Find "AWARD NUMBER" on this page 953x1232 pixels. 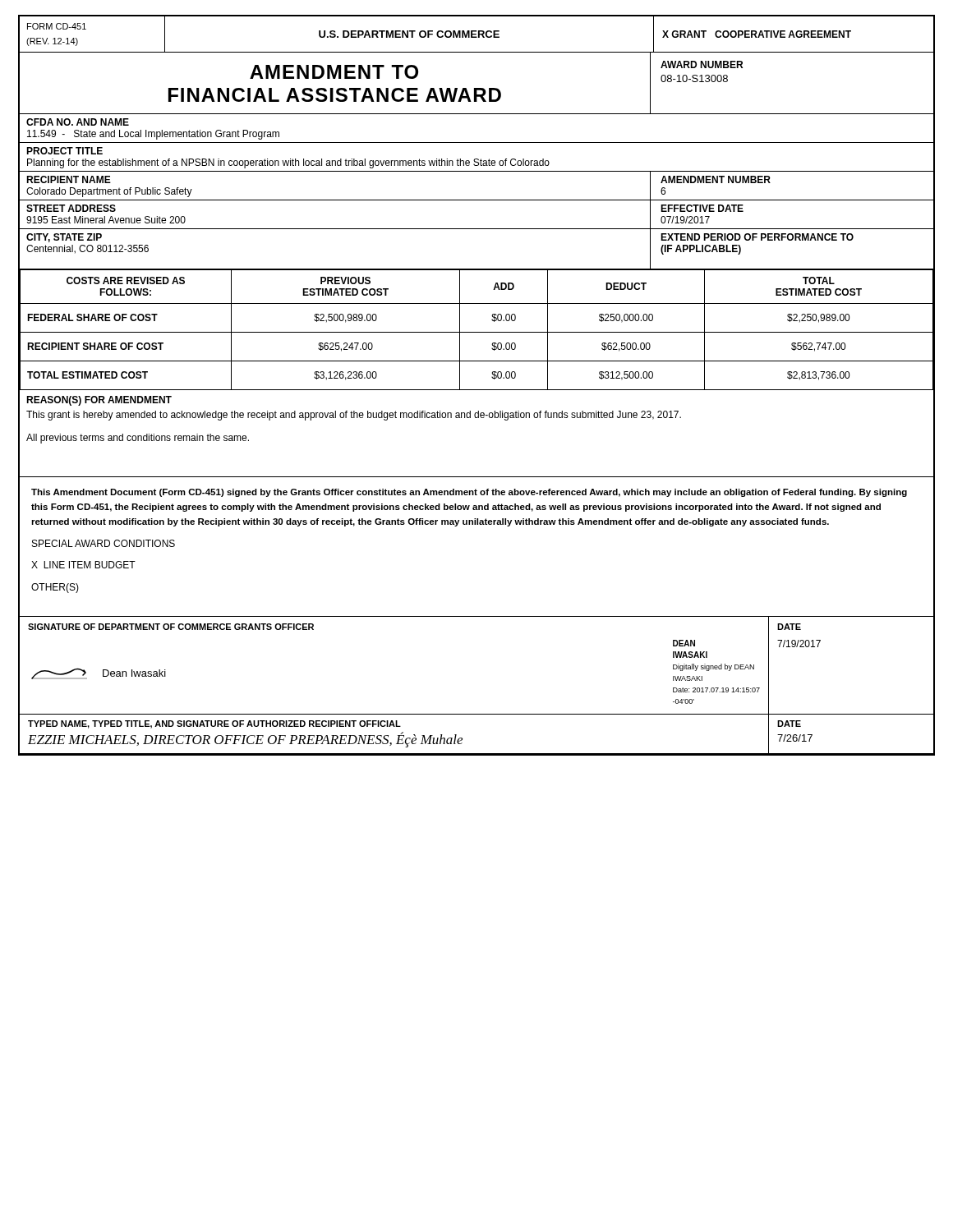702,65
